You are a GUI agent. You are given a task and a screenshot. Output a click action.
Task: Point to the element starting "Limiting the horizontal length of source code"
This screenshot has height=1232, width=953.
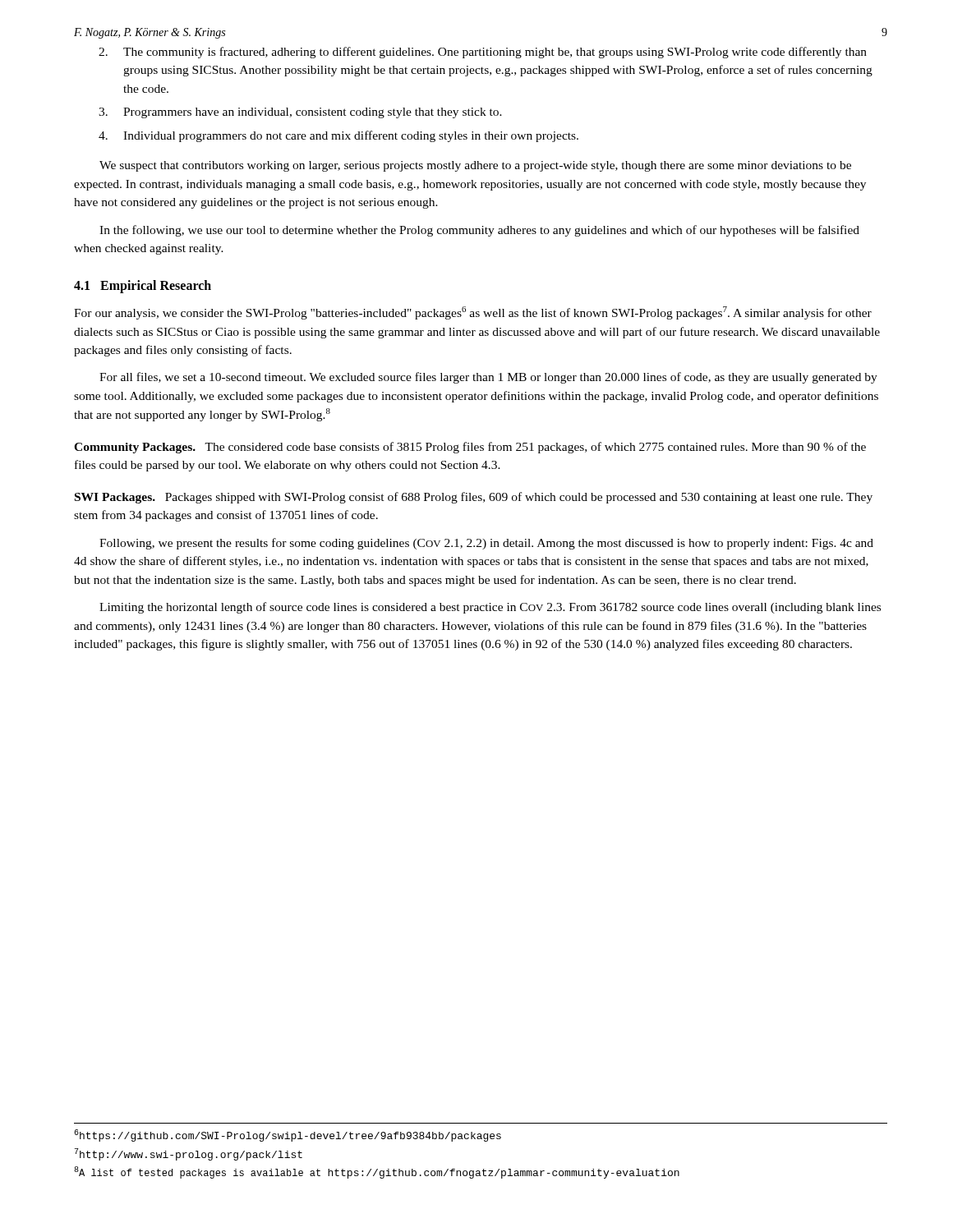478,625
